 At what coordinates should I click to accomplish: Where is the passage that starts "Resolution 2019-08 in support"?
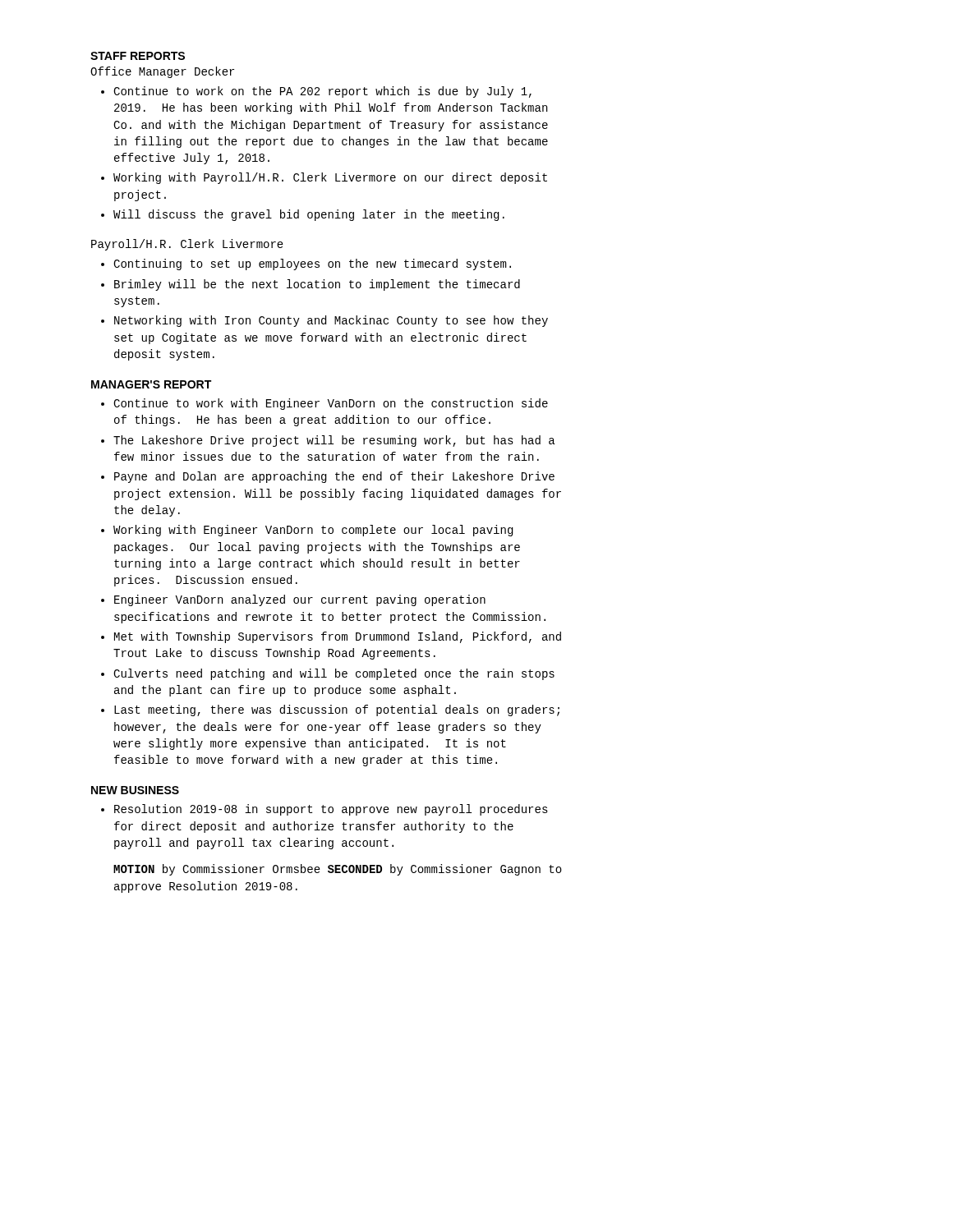(x=331, y=827)
